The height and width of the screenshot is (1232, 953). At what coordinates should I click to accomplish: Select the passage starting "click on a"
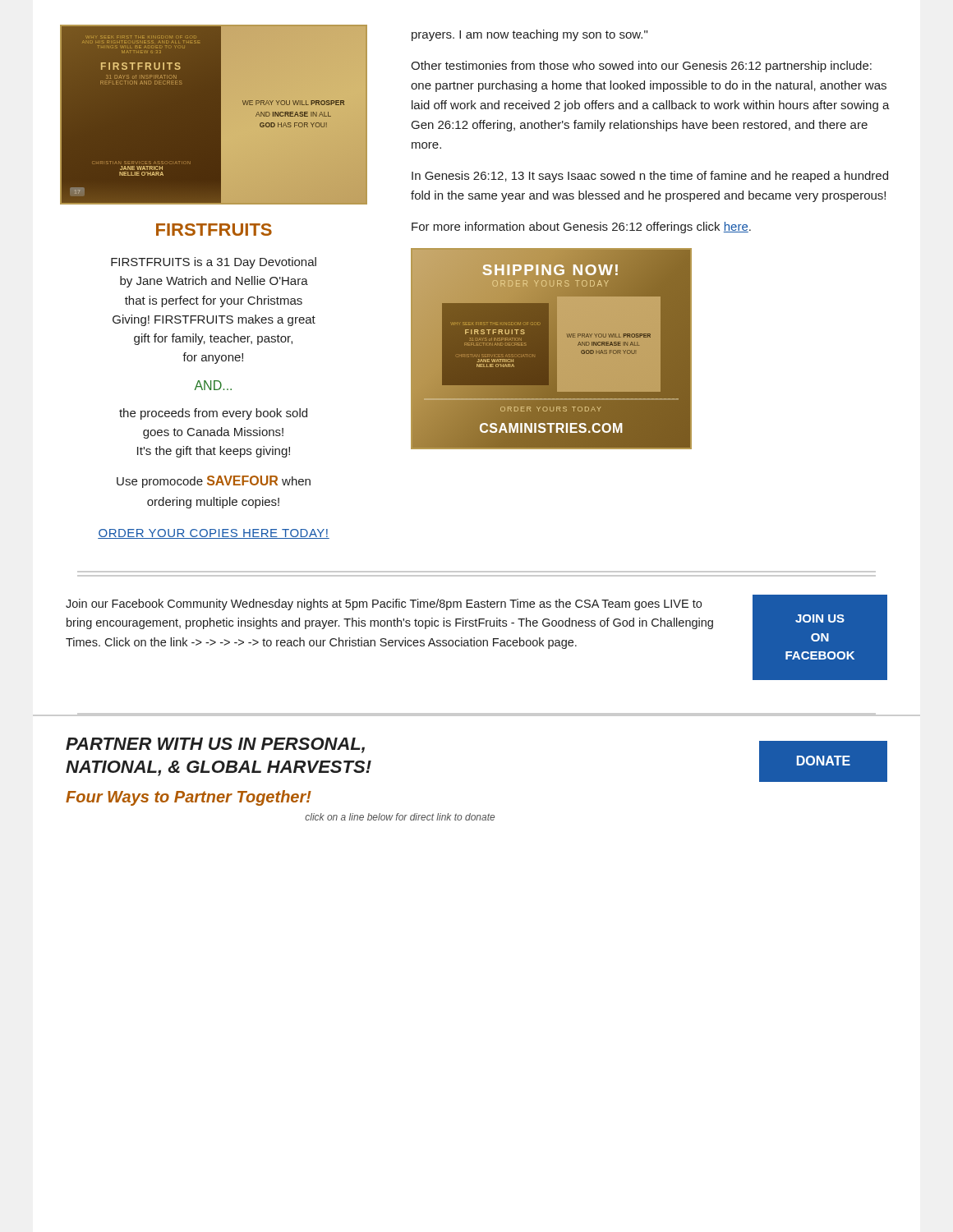[x=400, y=817]
